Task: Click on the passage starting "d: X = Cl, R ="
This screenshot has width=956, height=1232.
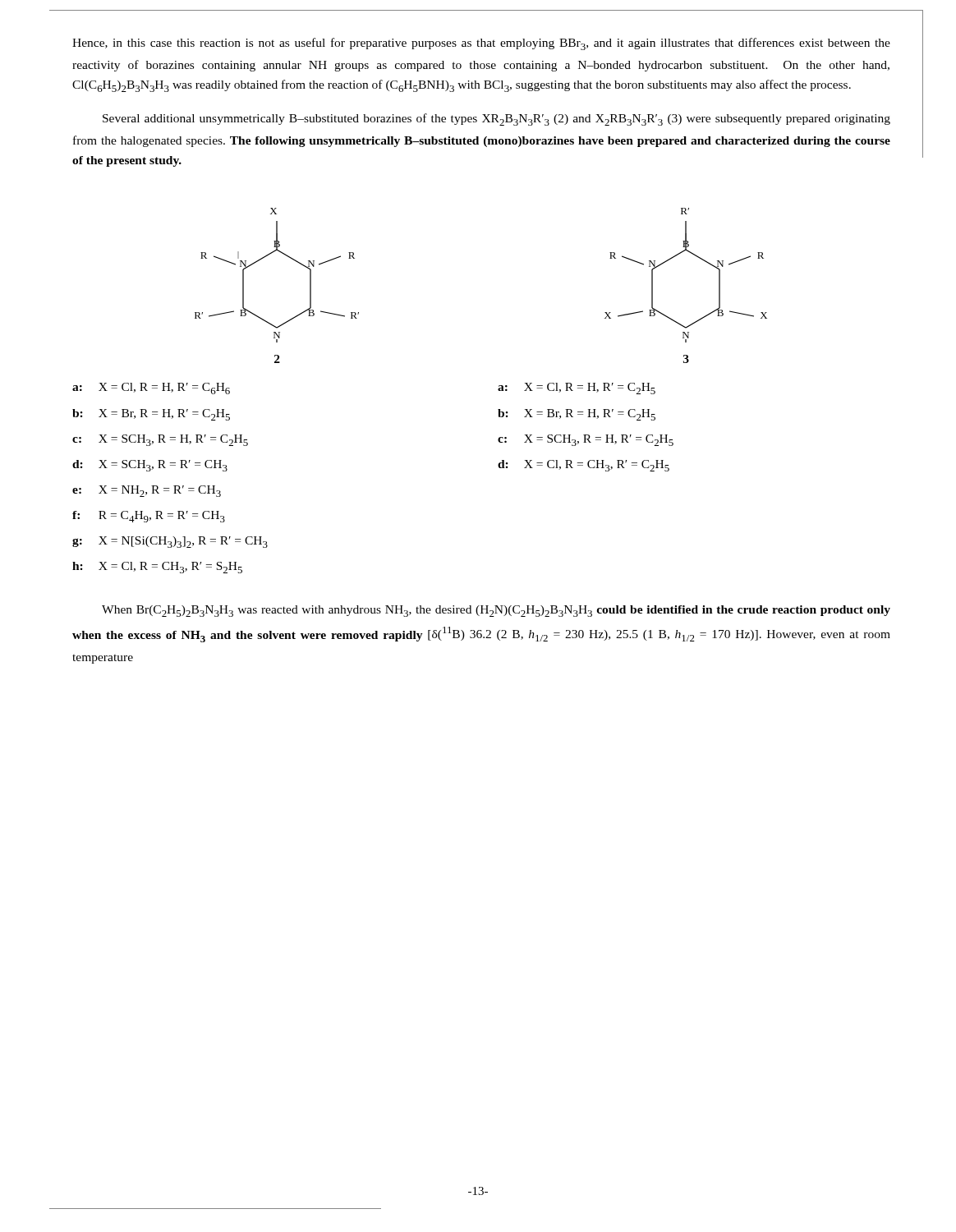Action: pos(584,465)
